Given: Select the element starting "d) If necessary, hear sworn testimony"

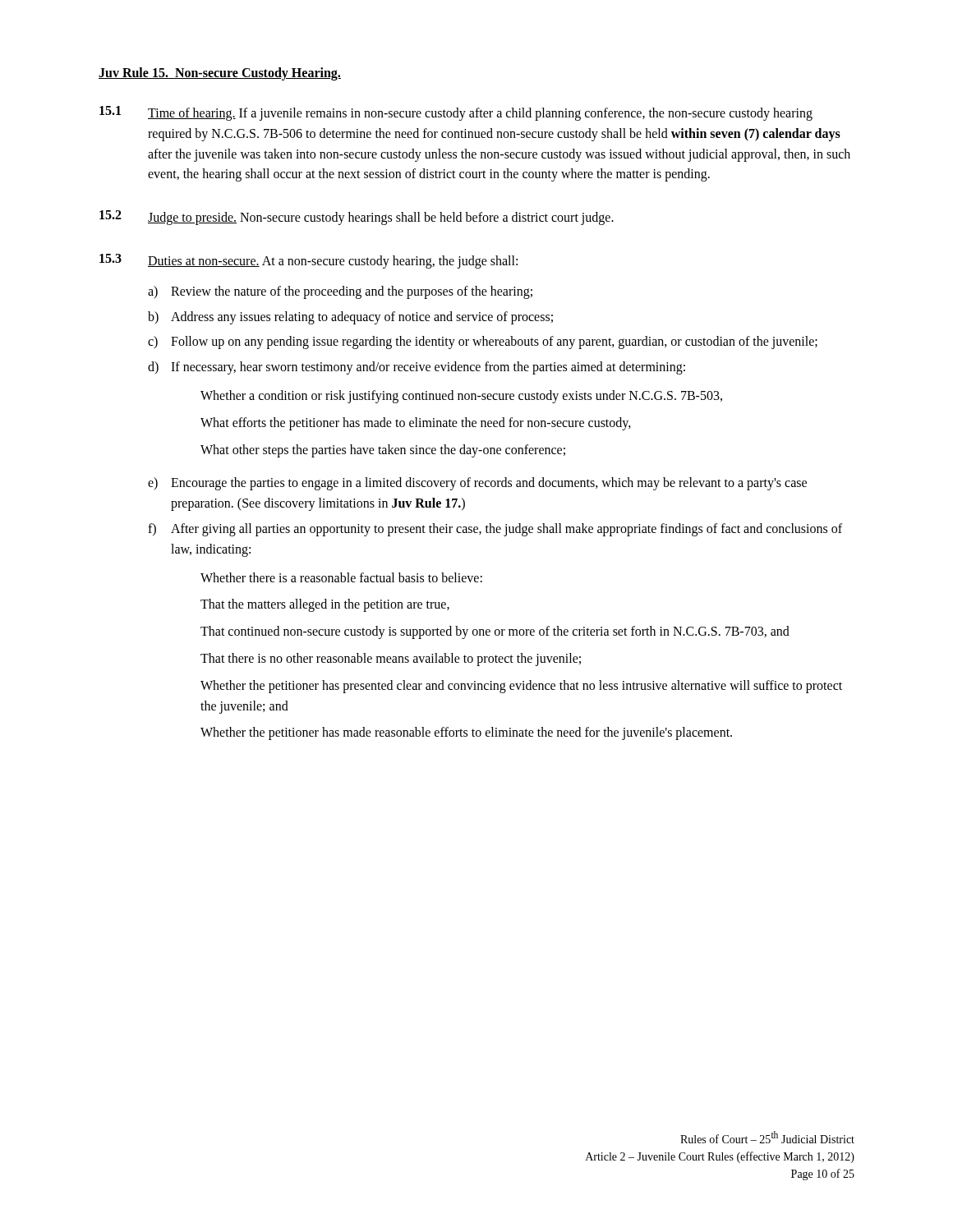Looking at the screenshot, I should [501, 413].
